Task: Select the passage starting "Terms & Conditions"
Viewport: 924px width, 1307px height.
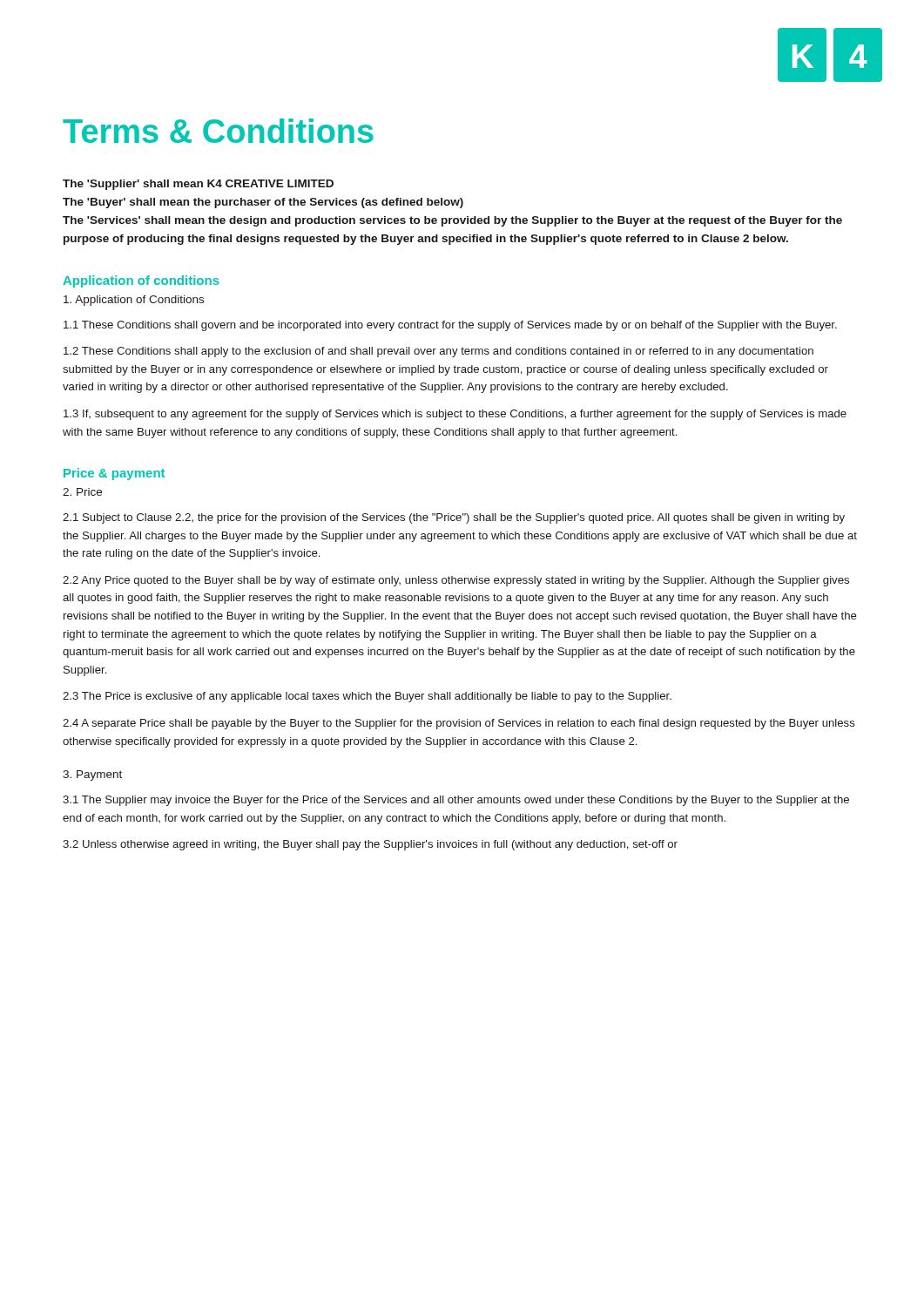Action: (219, 132)
